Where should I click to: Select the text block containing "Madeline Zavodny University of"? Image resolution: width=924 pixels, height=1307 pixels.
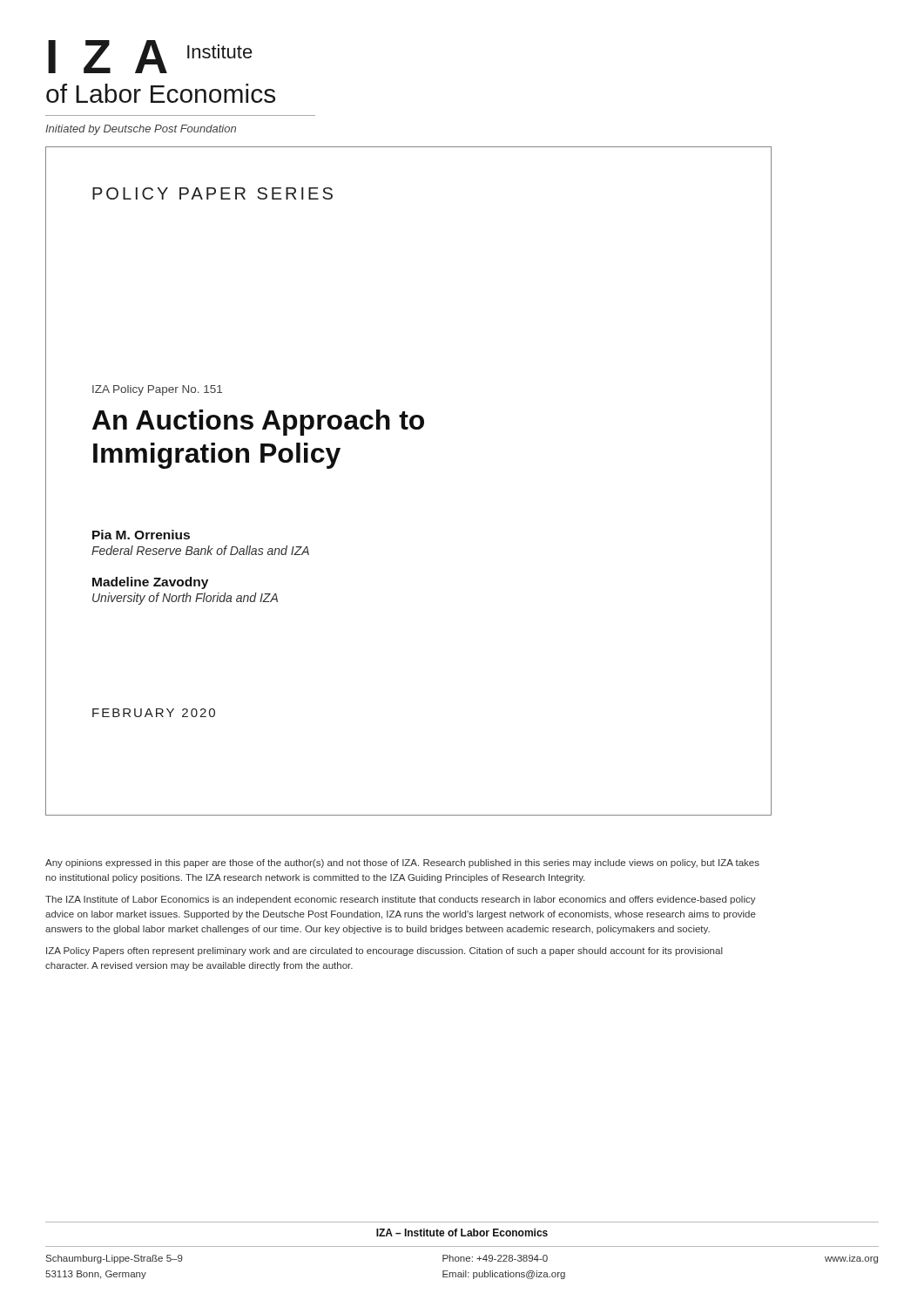pos(185,589)
